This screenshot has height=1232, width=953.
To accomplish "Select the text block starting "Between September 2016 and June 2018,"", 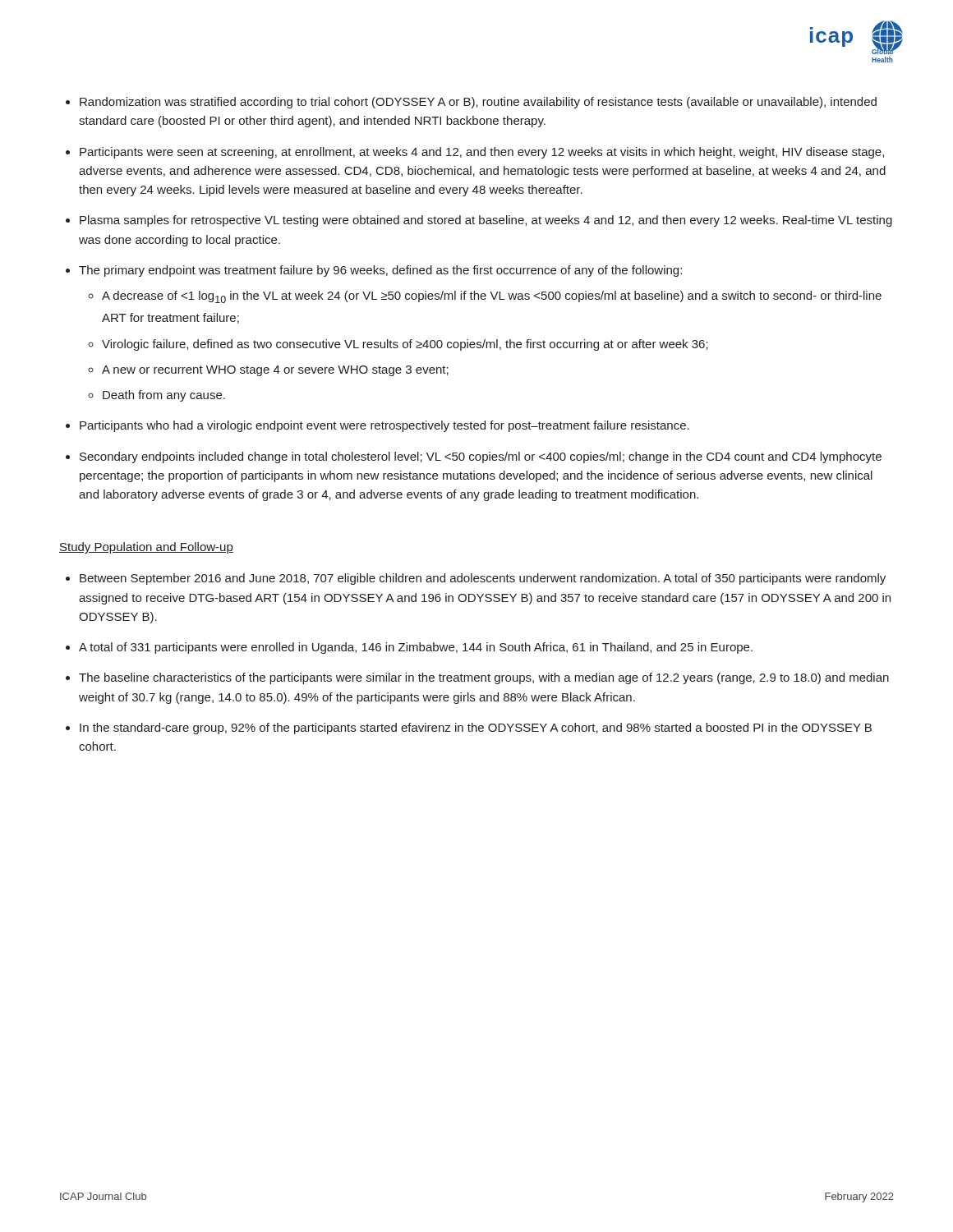I will 485,597.
